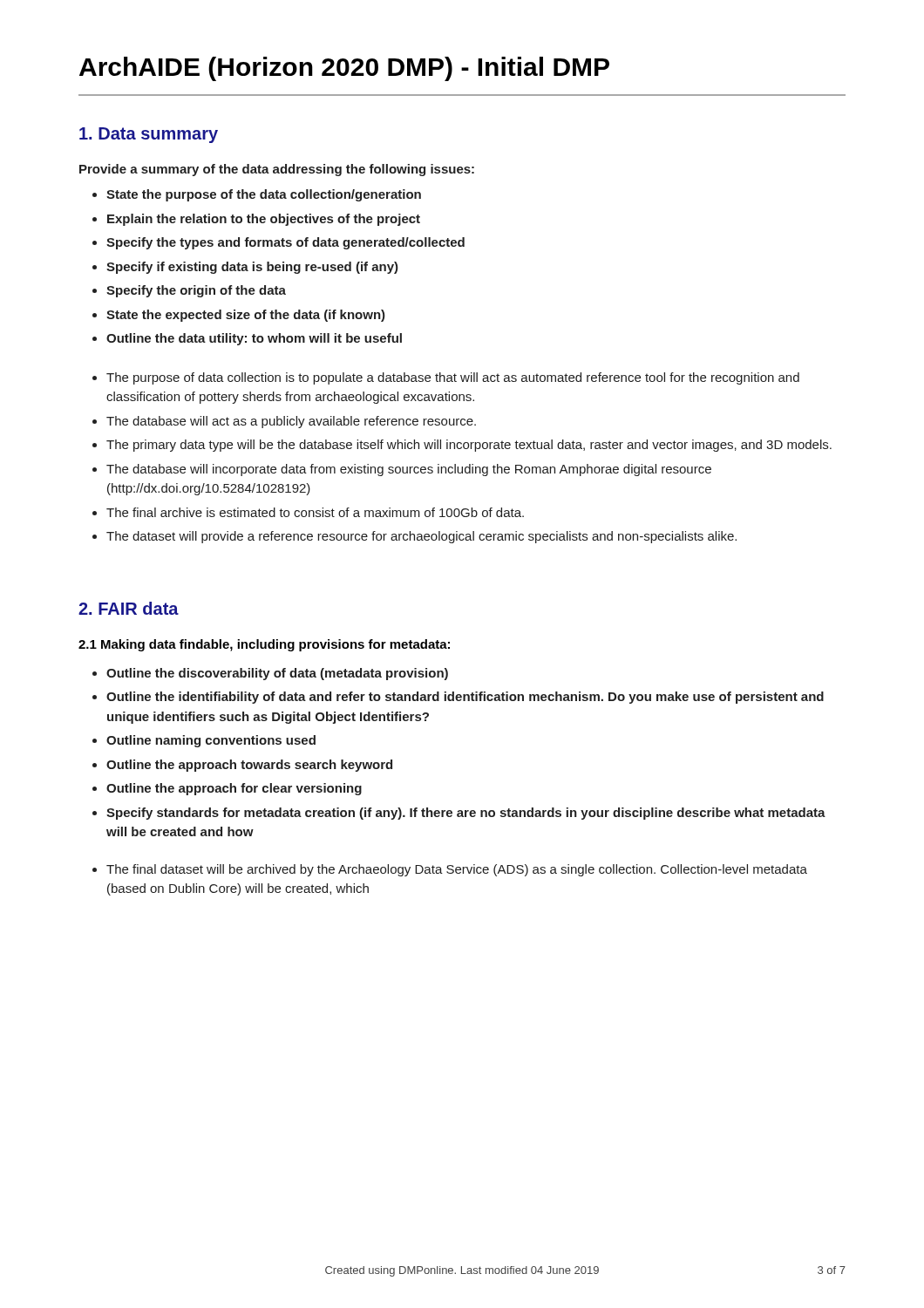The height and width of the screenshot is (1308, 924).
Task: Click on the list item containing "Outline the identifiability of data and refer"
Action: [x=465, y=706]
